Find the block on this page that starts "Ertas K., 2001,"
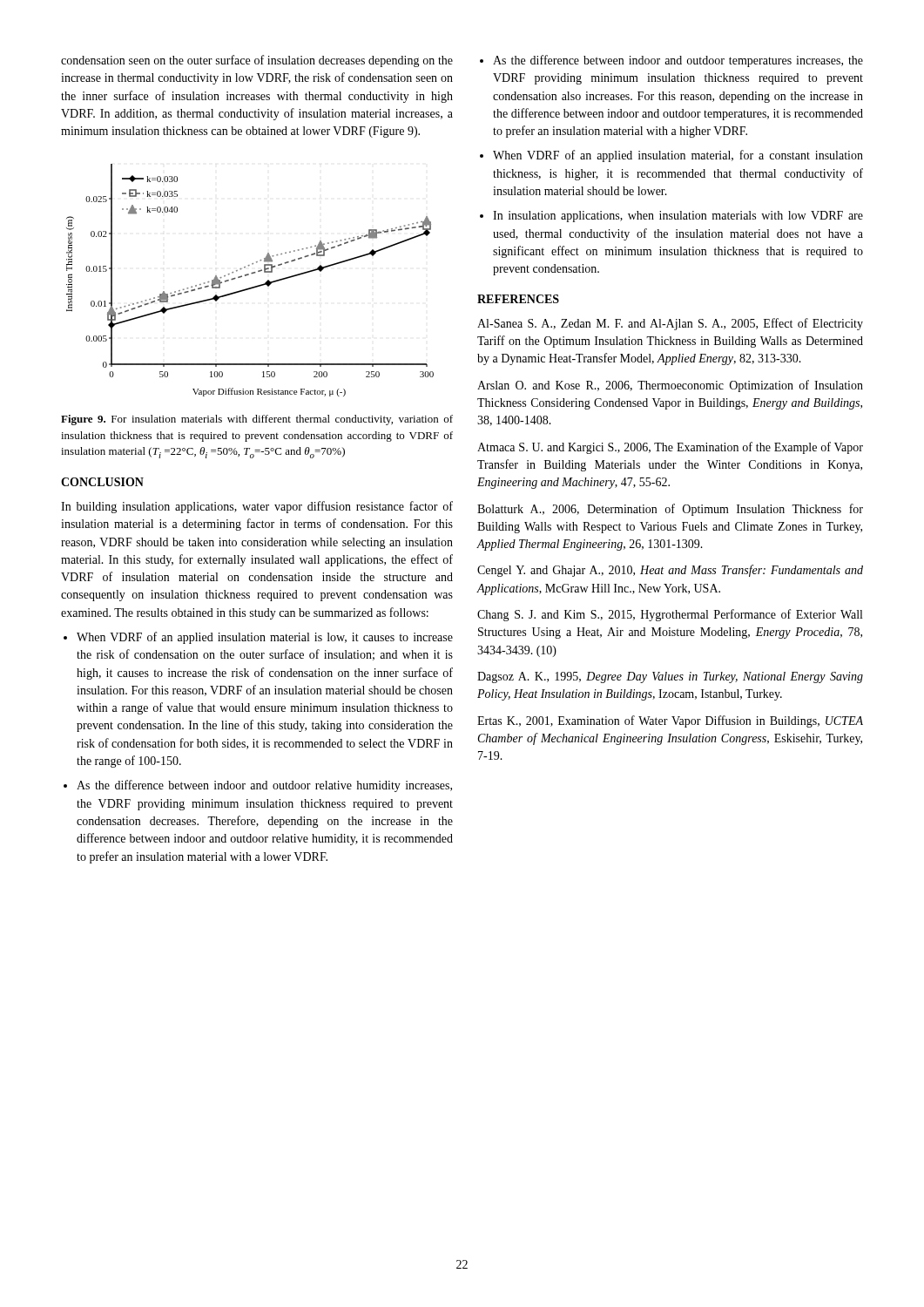 pos(670,739)
